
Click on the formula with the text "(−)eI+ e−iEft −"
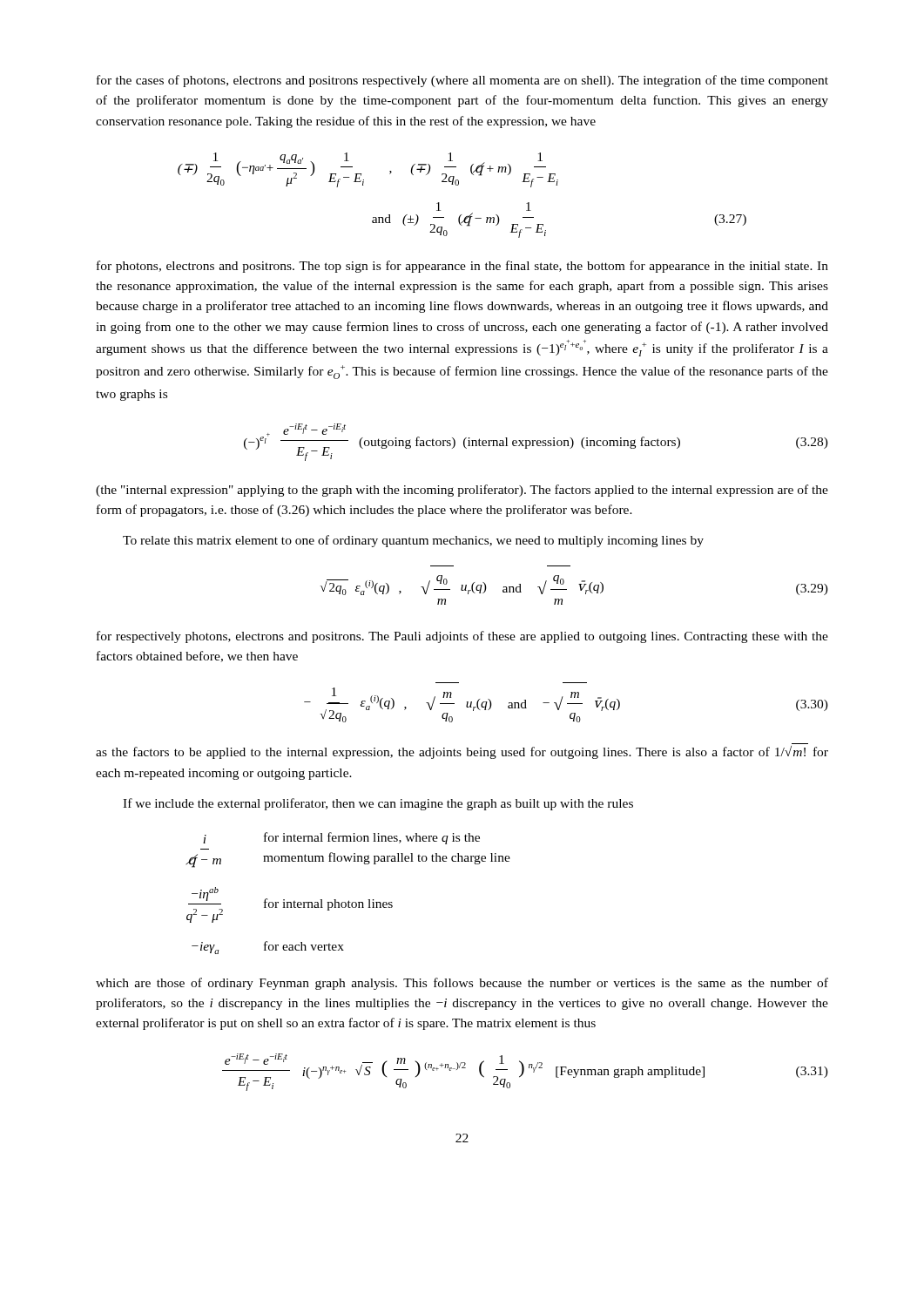tap(462, 441)
